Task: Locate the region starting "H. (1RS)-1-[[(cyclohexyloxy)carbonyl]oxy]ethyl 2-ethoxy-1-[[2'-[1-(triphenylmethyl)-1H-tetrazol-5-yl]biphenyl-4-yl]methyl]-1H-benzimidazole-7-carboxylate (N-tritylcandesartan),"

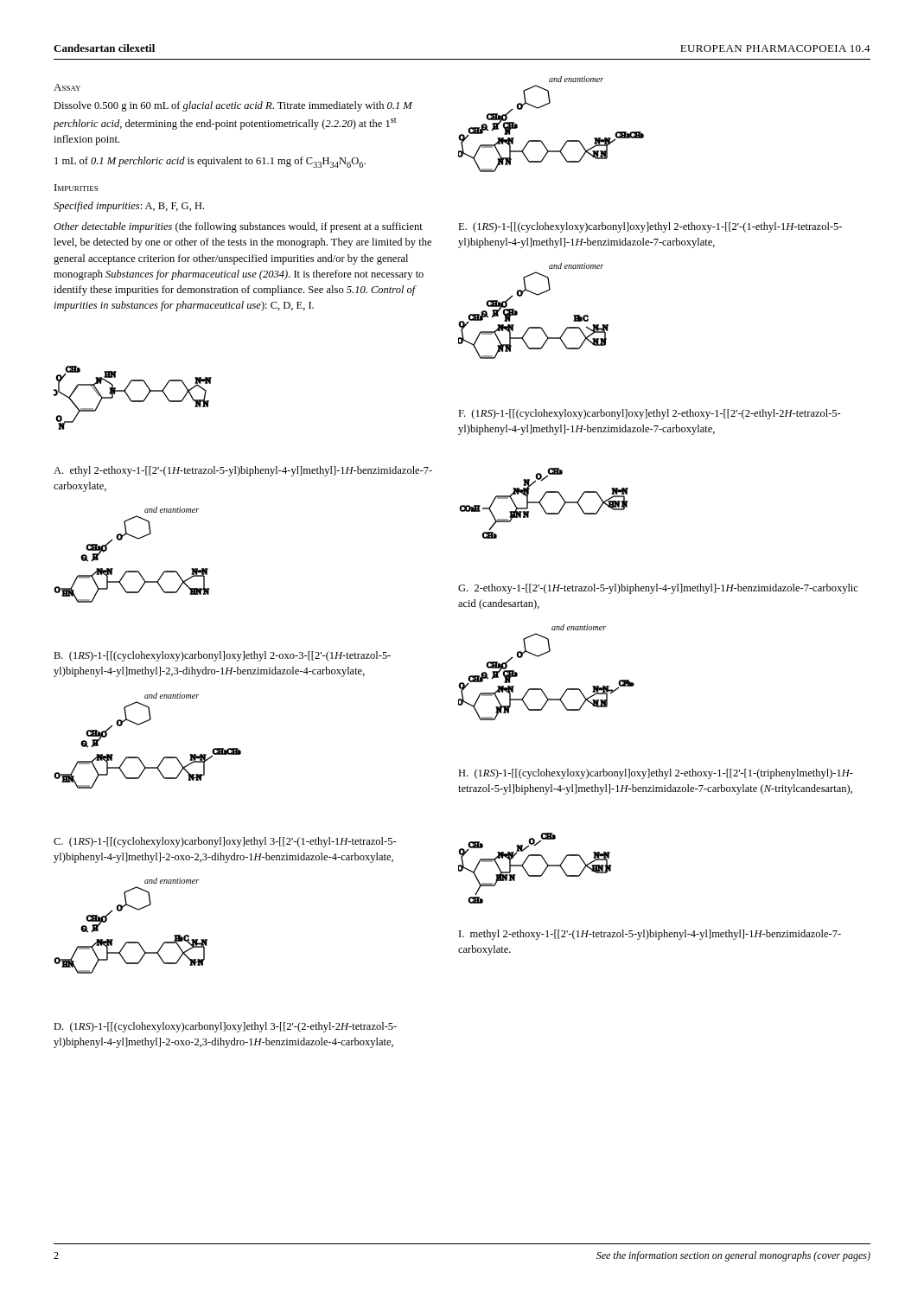Action: click(x=656, y=781)
